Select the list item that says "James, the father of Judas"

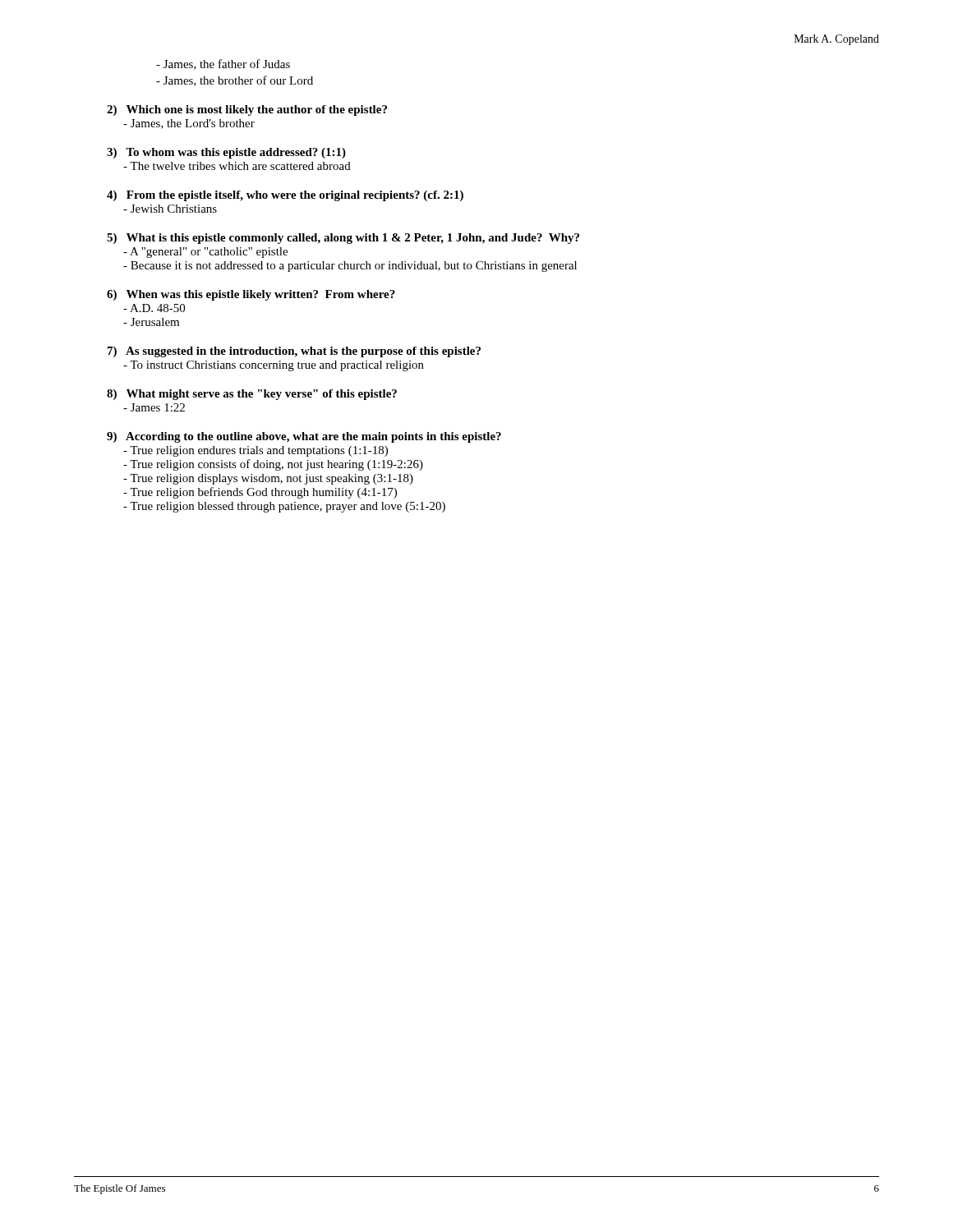coord(223,64)
